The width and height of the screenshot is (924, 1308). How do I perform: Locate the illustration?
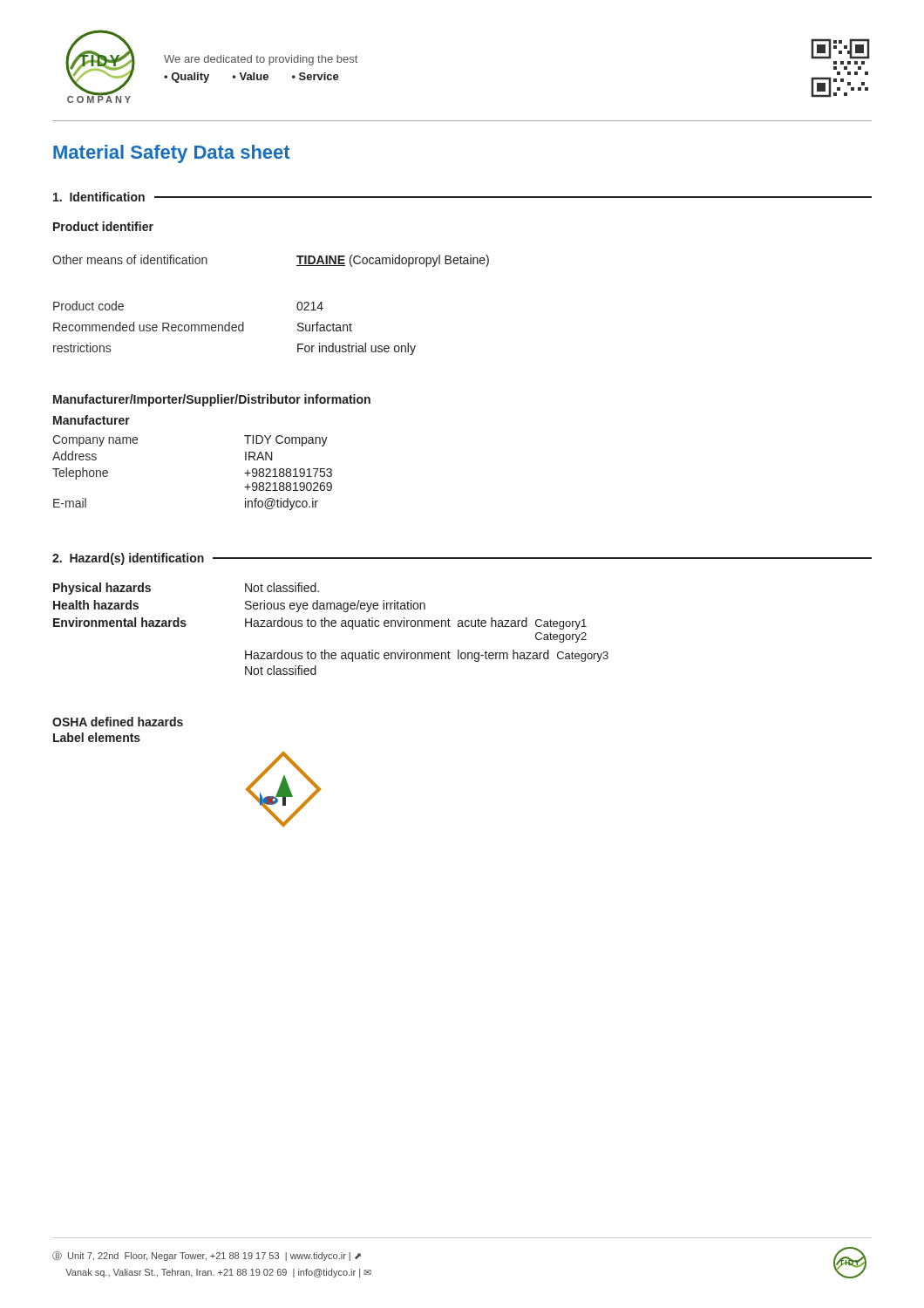(283, 790)
